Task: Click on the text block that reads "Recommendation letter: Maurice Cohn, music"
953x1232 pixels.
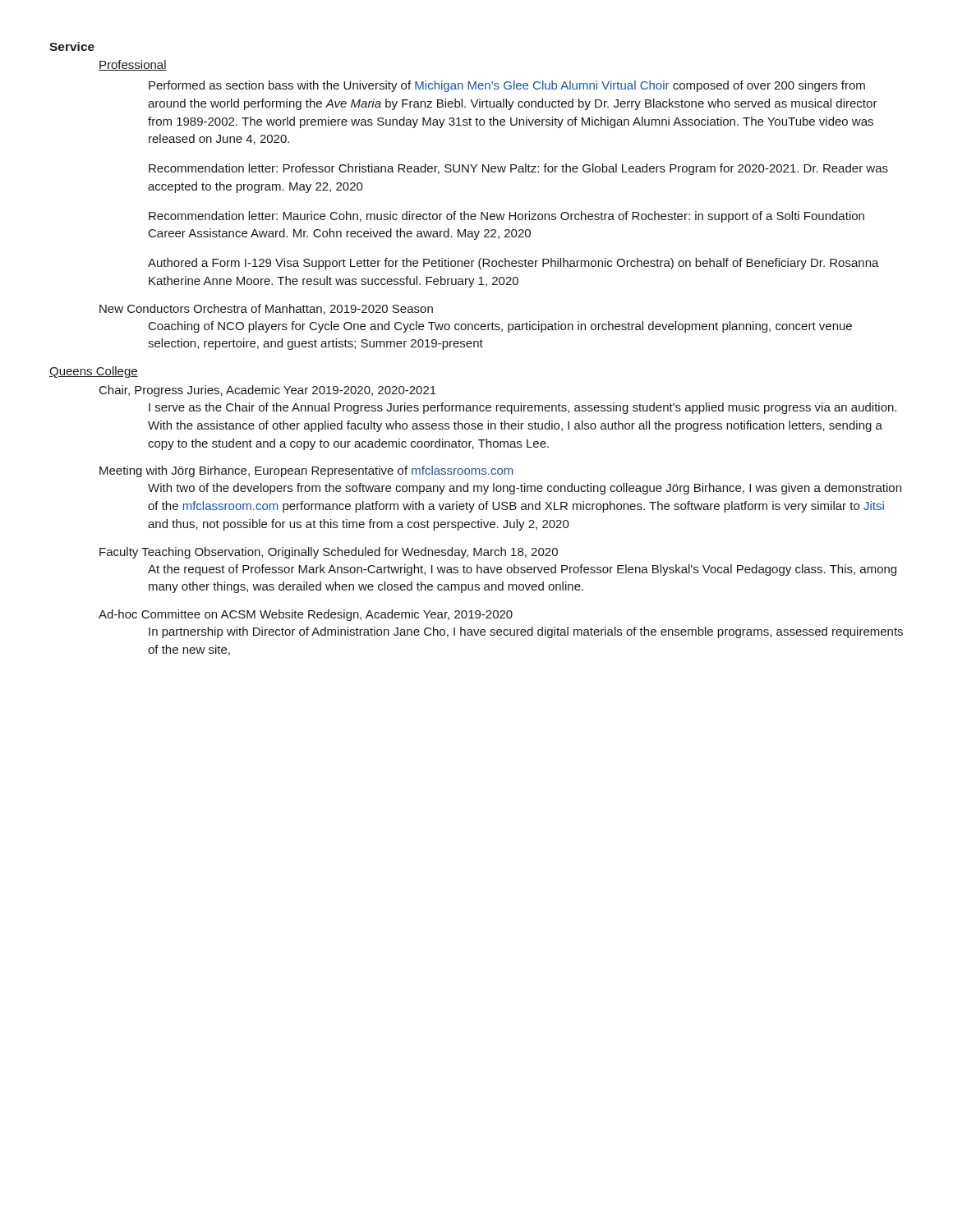Action: 506,224
